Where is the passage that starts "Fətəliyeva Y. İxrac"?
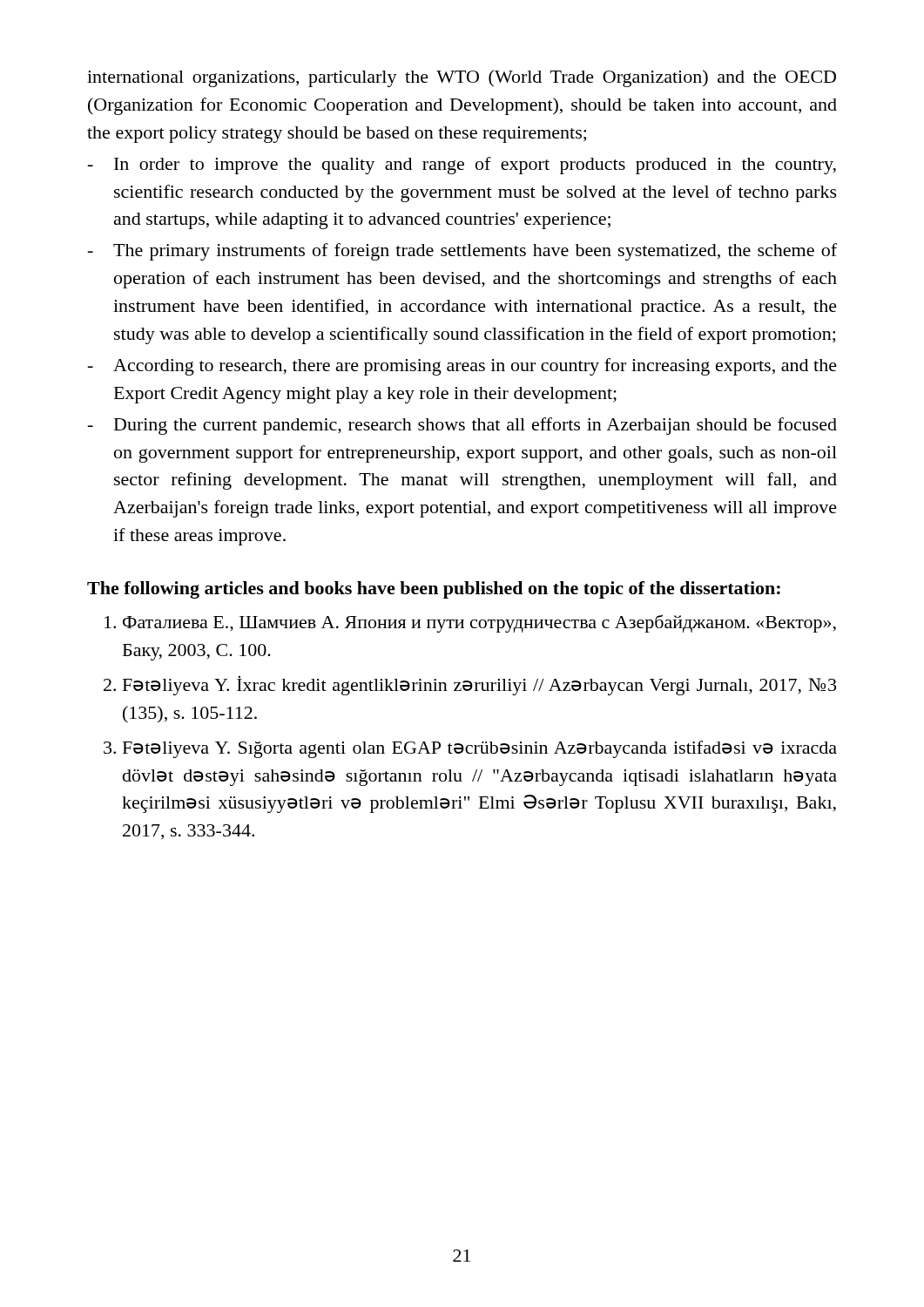This screenshot has width=924, height=1307. click(479, 698)
